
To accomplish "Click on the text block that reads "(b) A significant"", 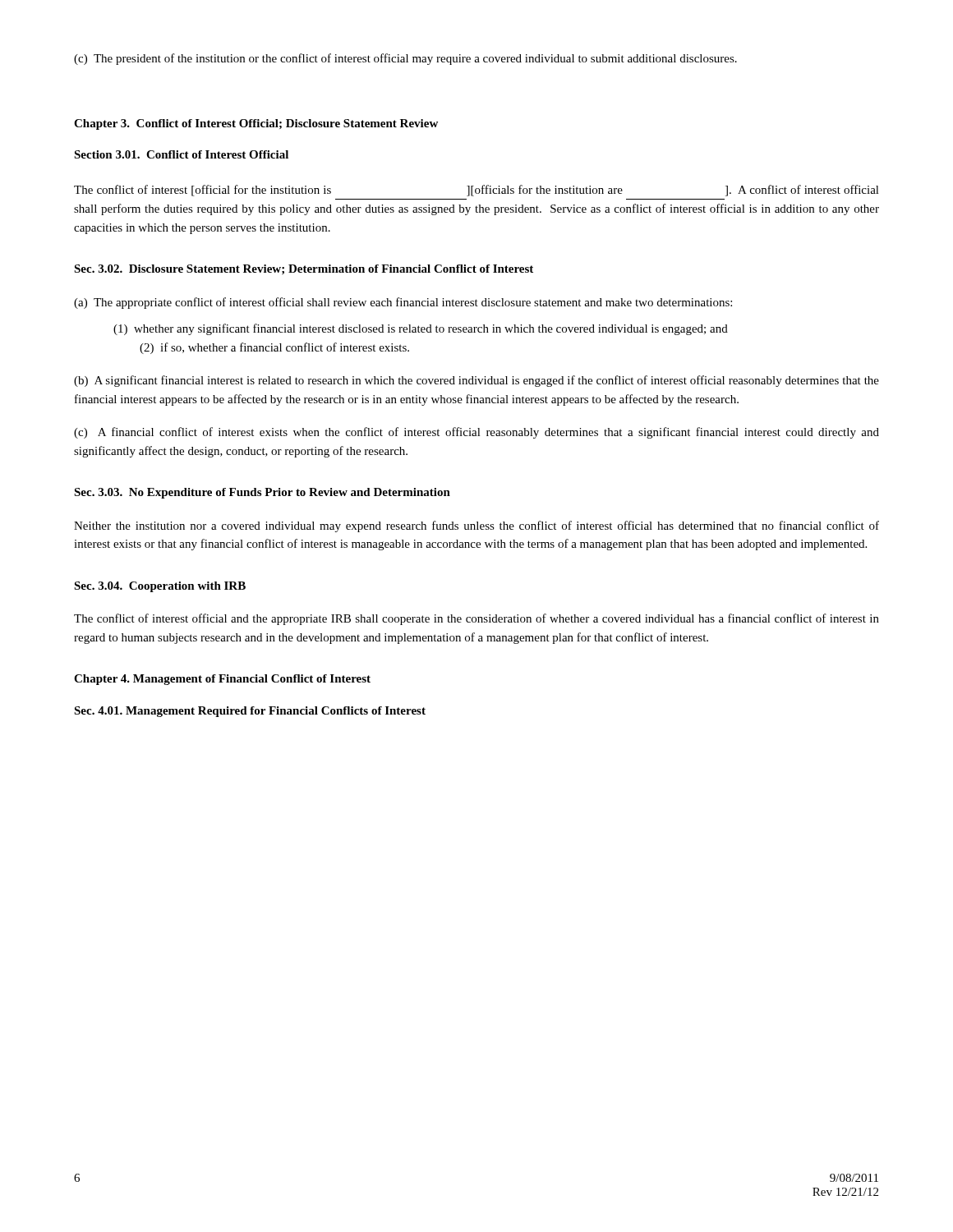I will click(x=476, y=390).
